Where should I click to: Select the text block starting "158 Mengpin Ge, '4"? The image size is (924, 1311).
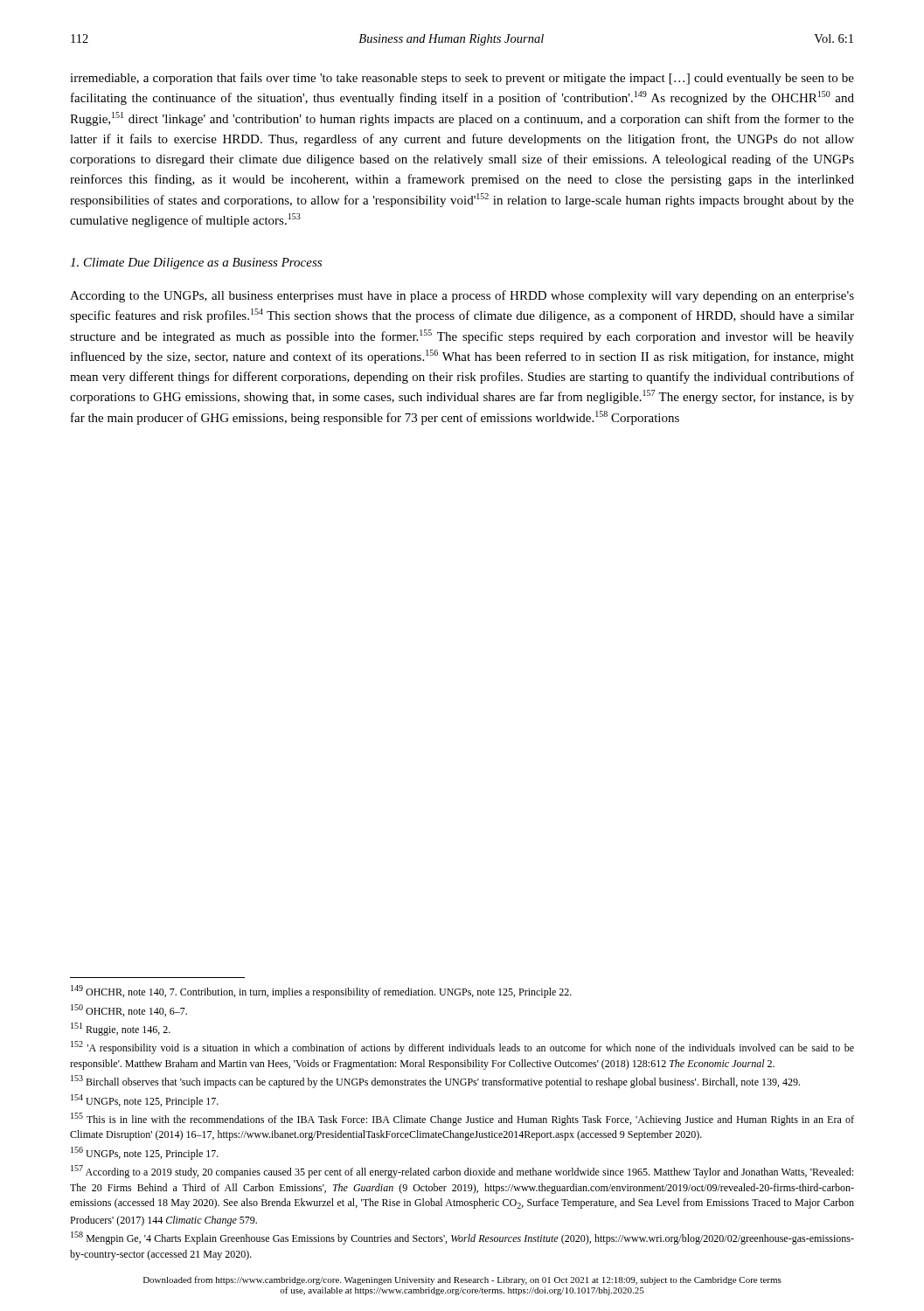[x=462, y=1246]
